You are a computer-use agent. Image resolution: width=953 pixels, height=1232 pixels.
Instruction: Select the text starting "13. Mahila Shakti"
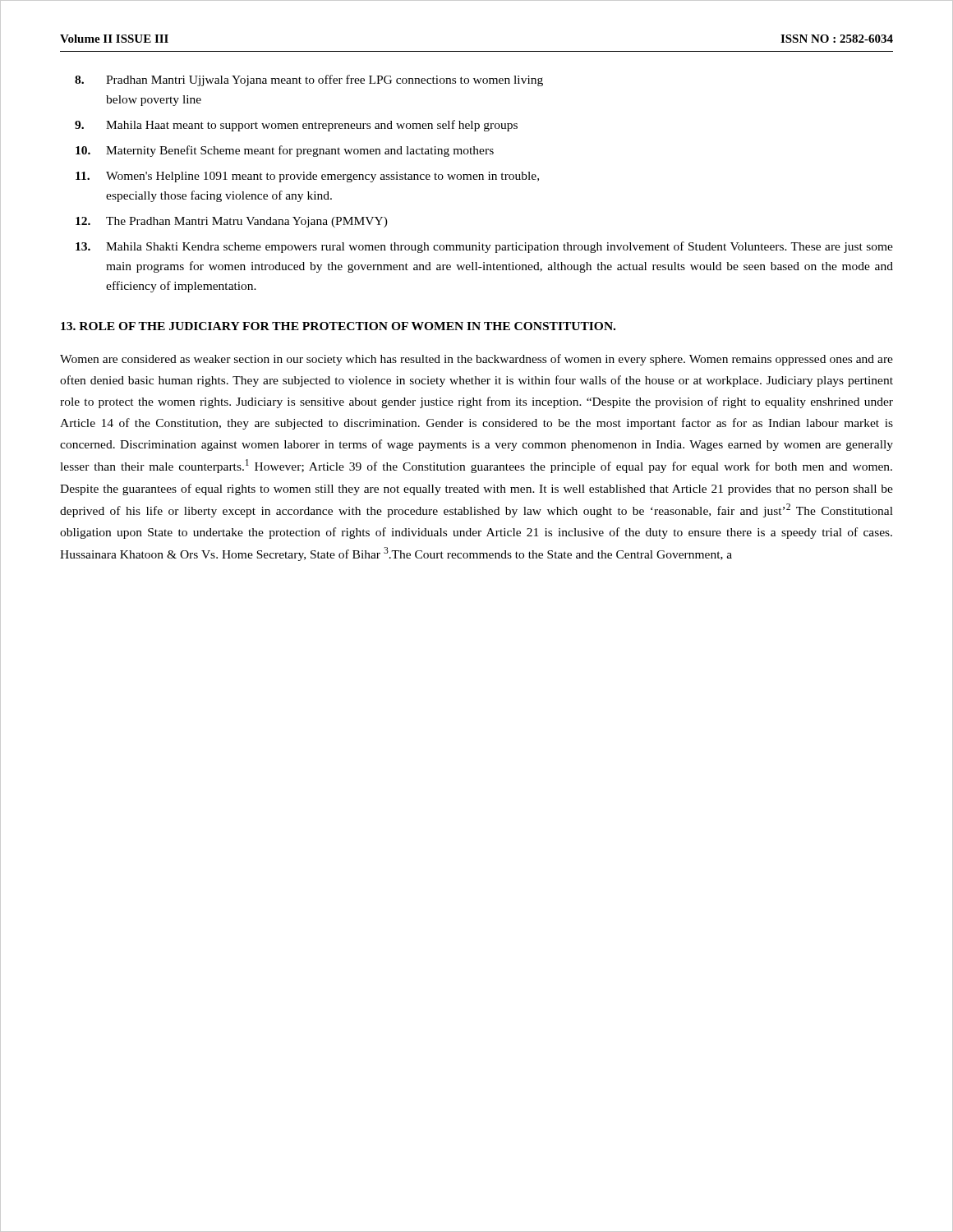click(484, 266)
